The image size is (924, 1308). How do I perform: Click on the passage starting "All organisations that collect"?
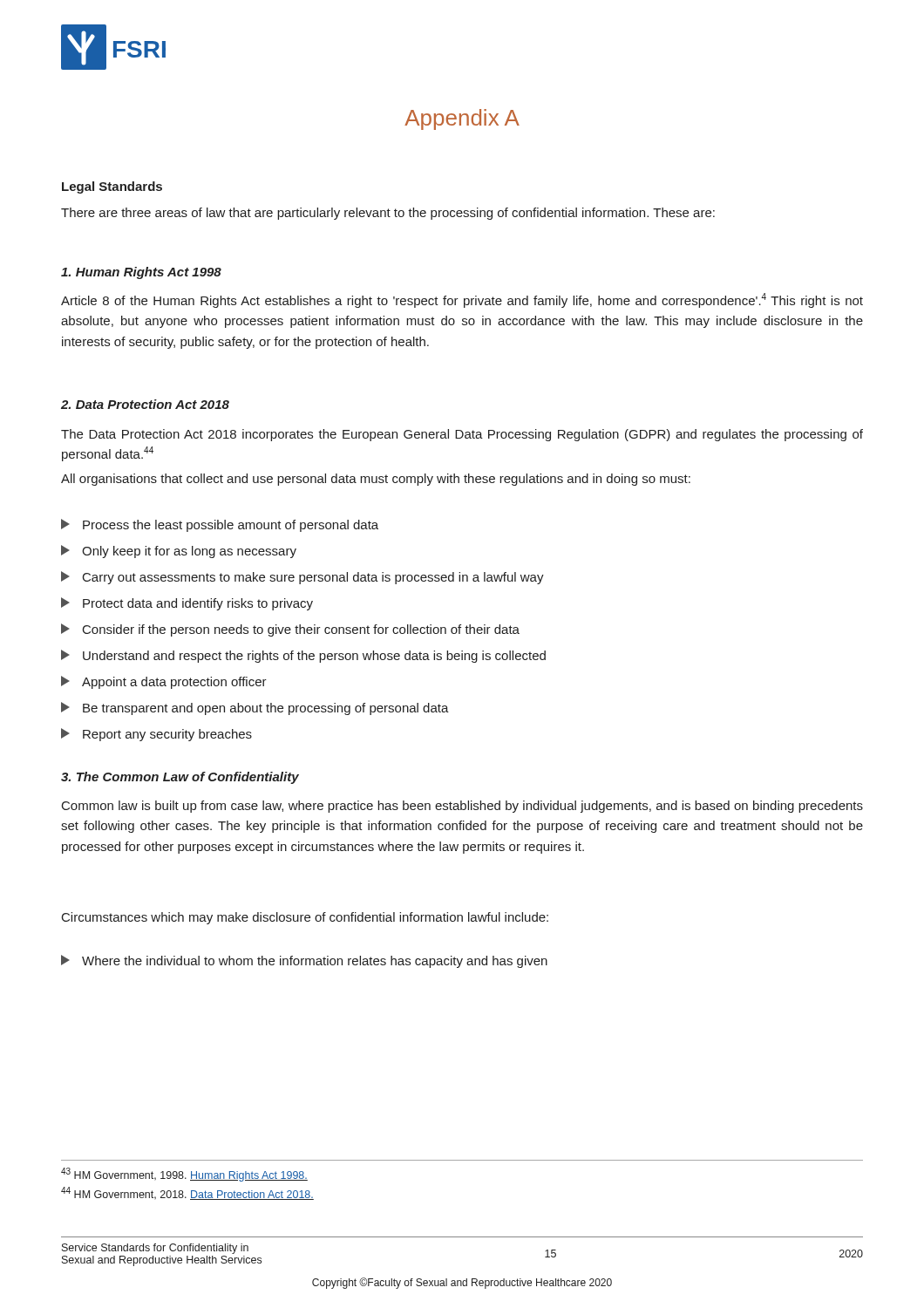[376, 478]
